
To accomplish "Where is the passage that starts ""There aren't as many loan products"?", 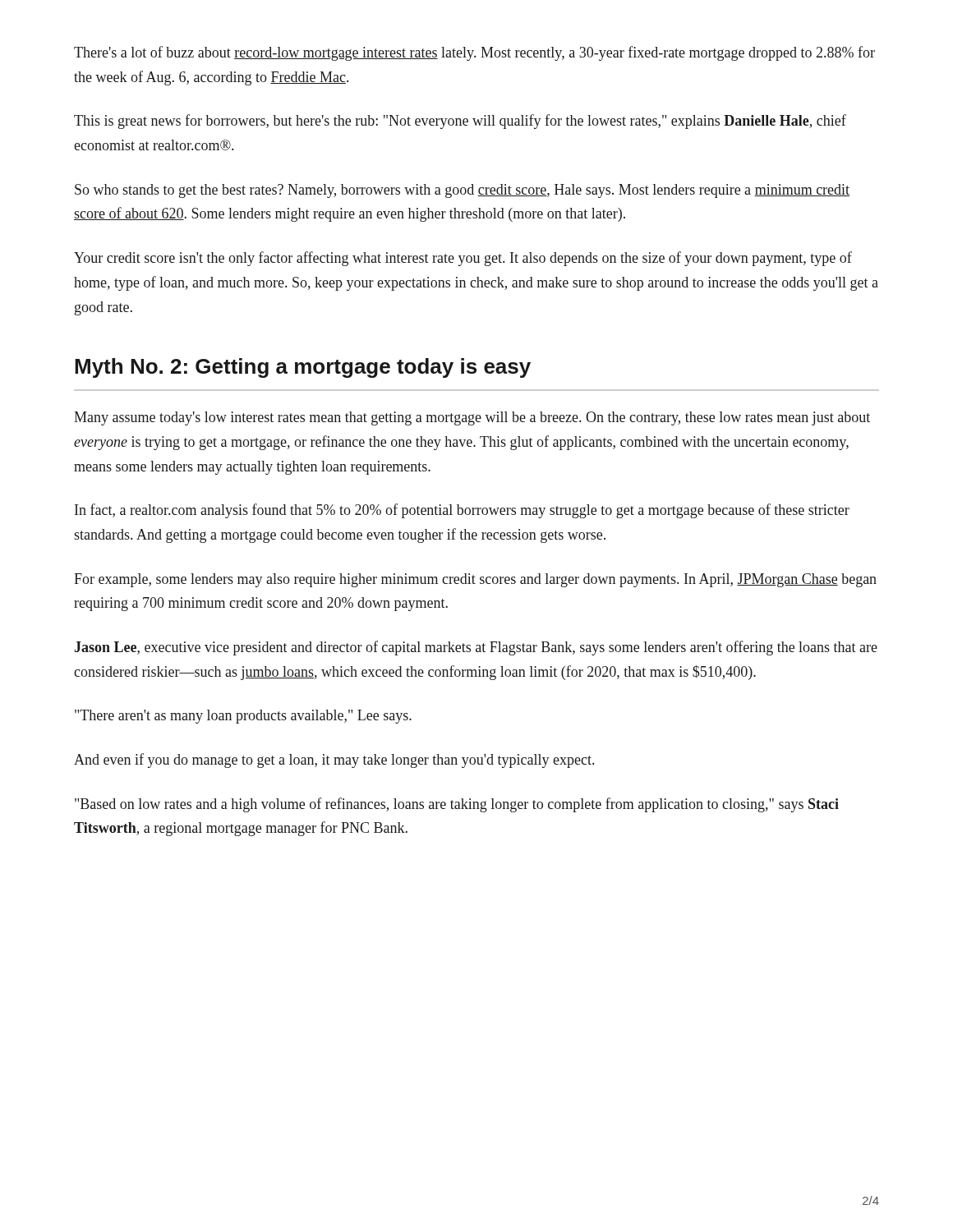I will tap(243, 716).
